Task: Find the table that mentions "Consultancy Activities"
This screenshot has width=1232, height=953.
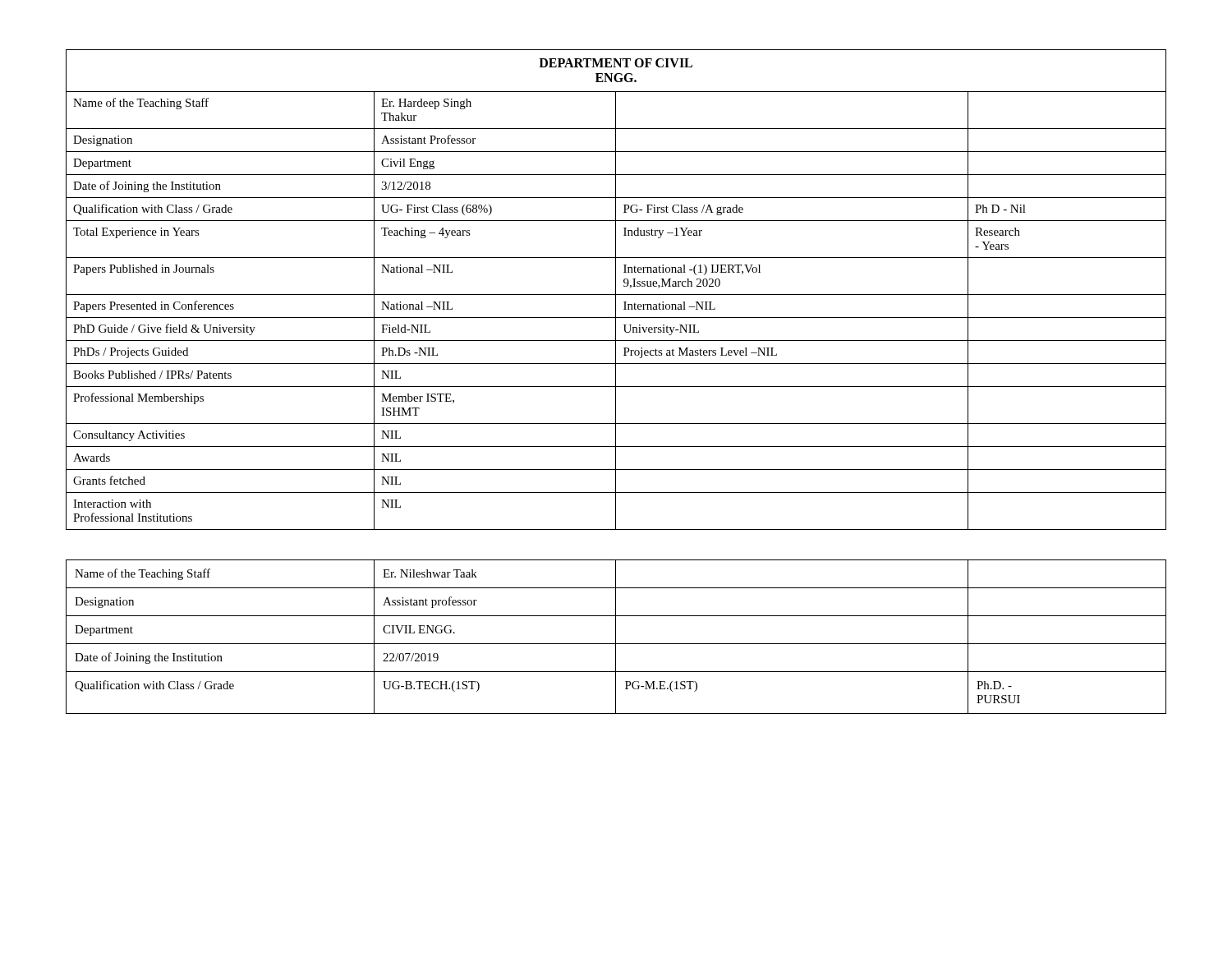Action: click(x=616, y=290)
